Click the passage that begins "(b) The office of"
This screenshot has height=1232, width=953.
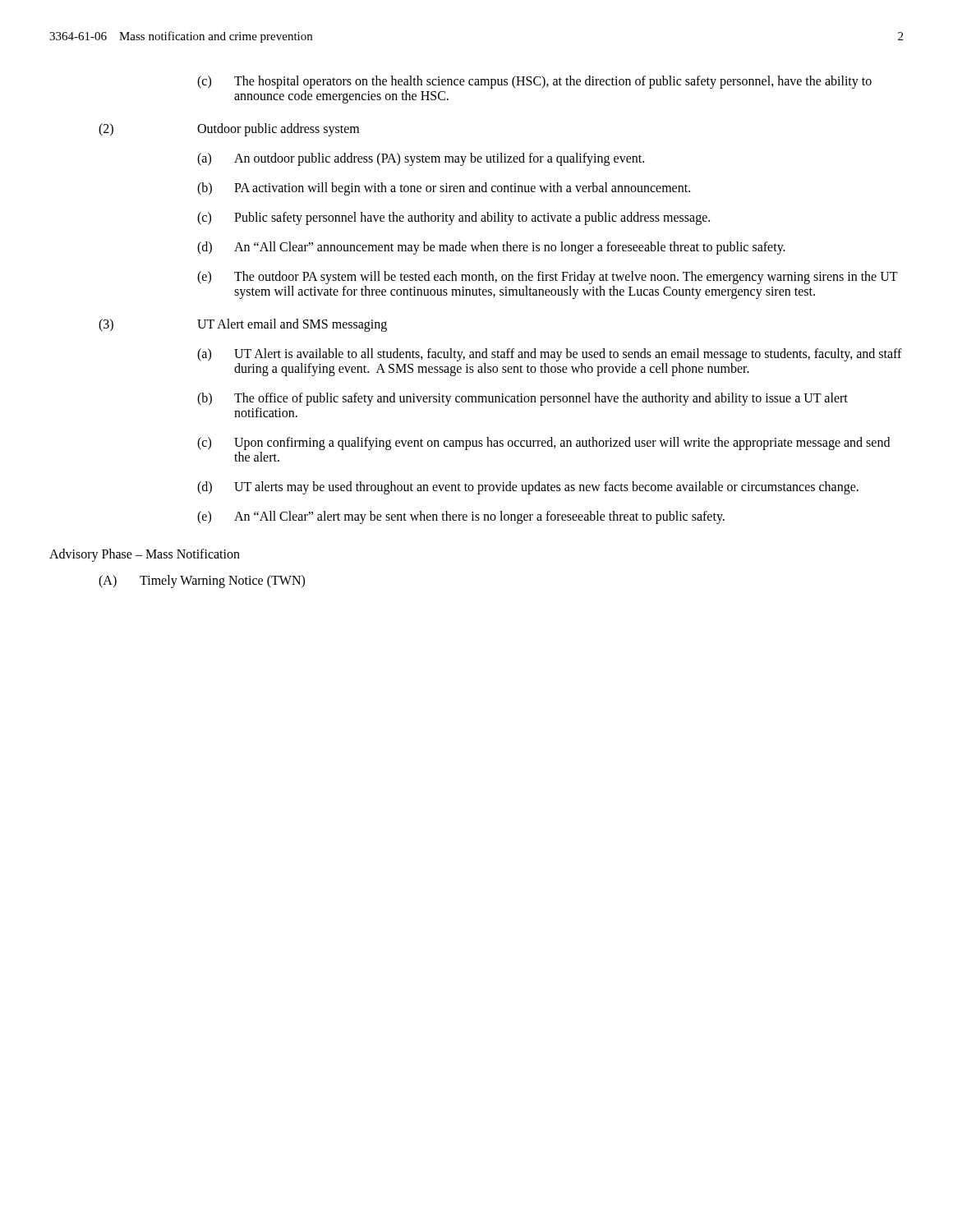[550, 406]
